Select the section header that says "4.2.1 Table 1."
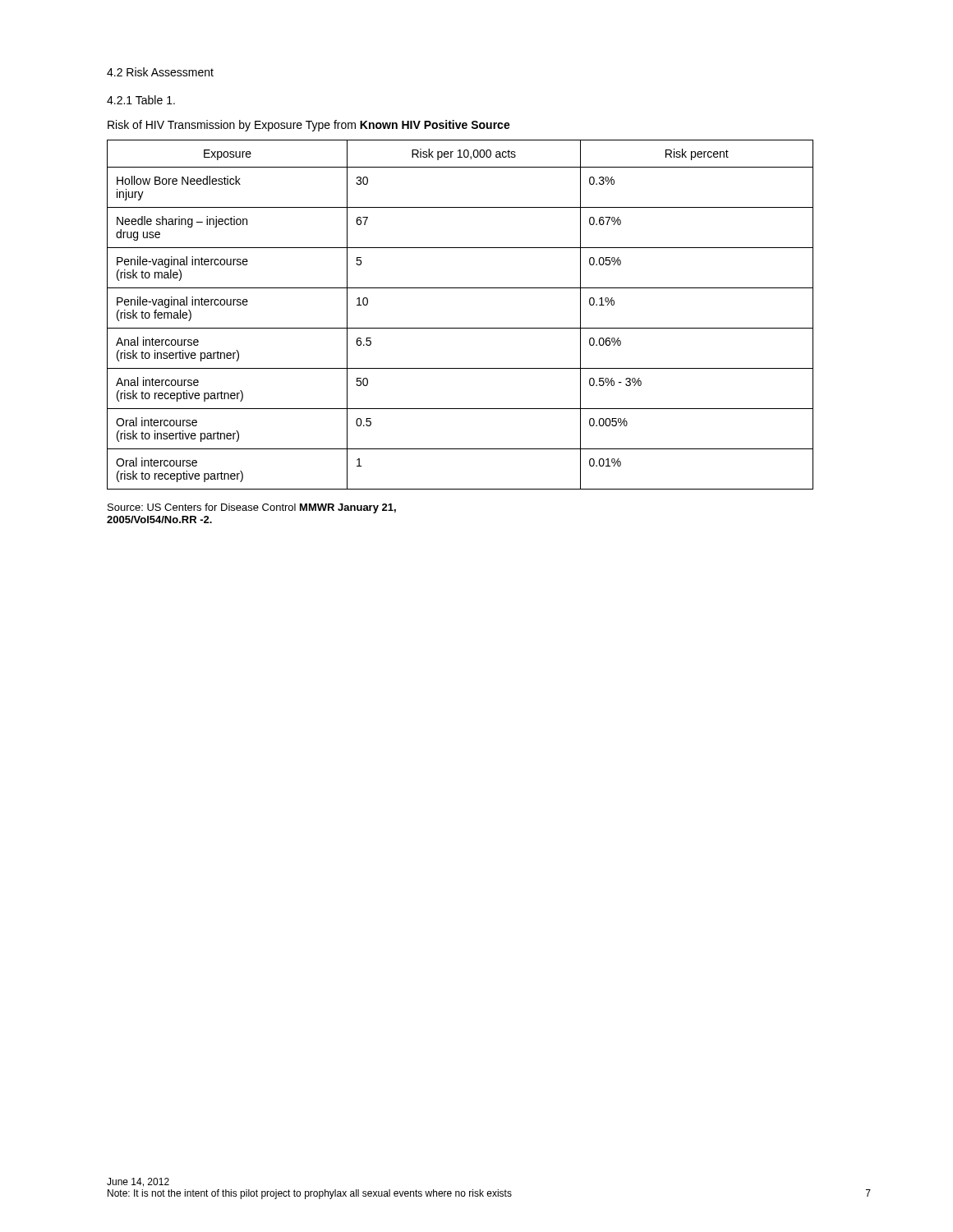953x1232 pixels. pyautogui.click(x=141, y=100)
